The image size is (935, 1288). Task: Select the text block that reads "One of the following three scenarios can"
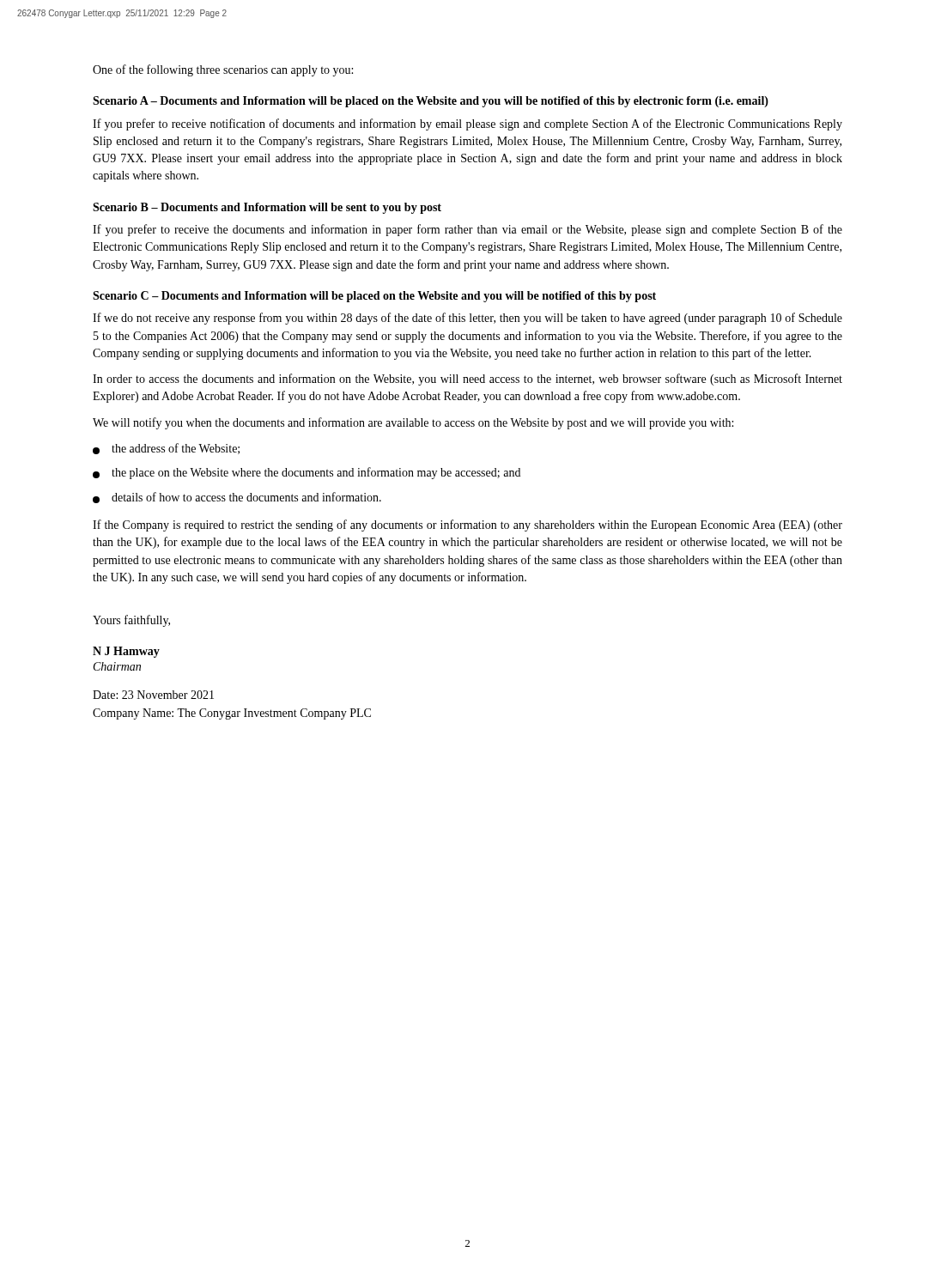click(x=223, y=70)
